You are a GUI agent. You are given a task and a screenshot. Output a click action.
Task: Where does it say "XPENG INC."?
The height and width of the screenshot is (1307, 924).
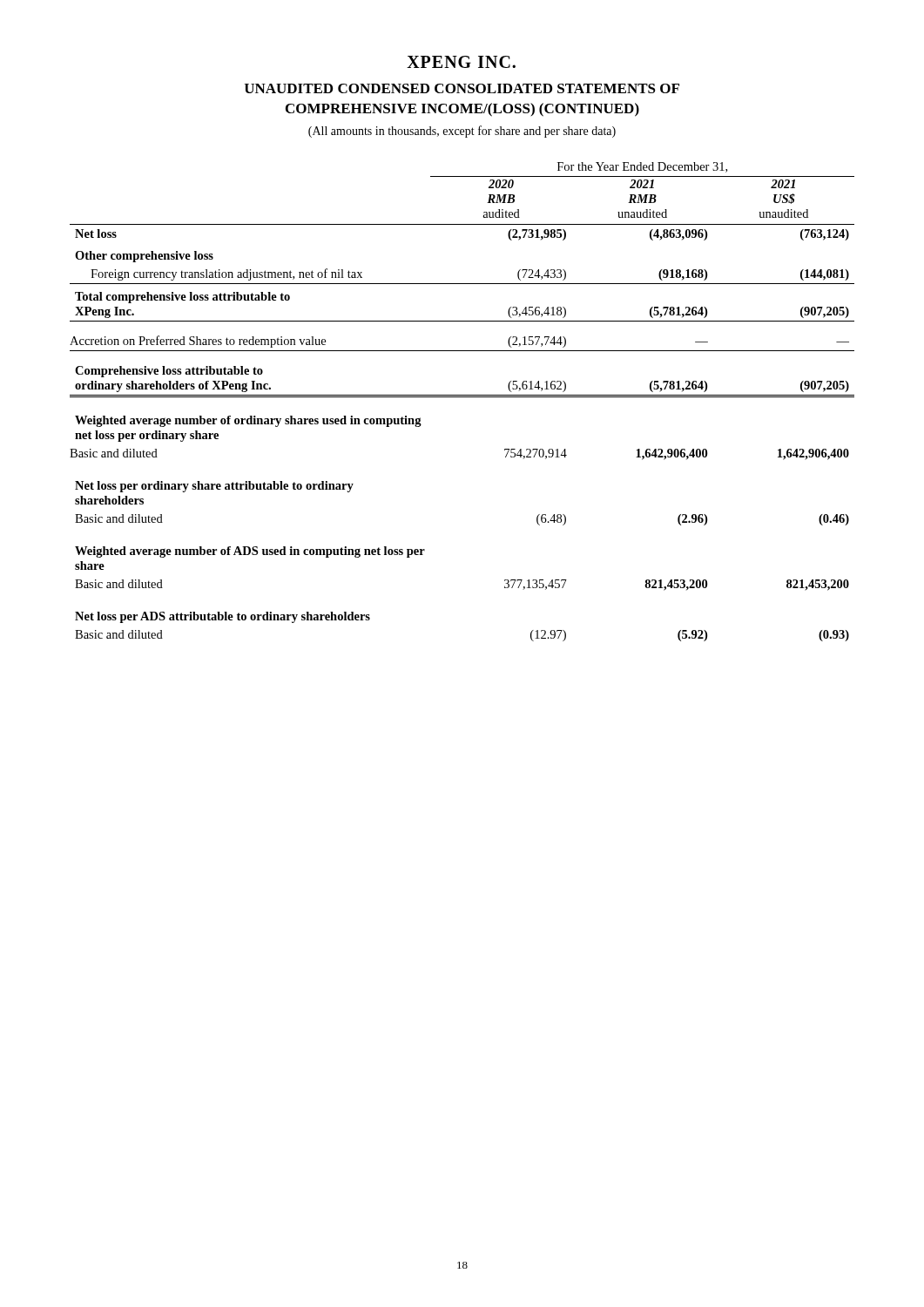point(462,62)
